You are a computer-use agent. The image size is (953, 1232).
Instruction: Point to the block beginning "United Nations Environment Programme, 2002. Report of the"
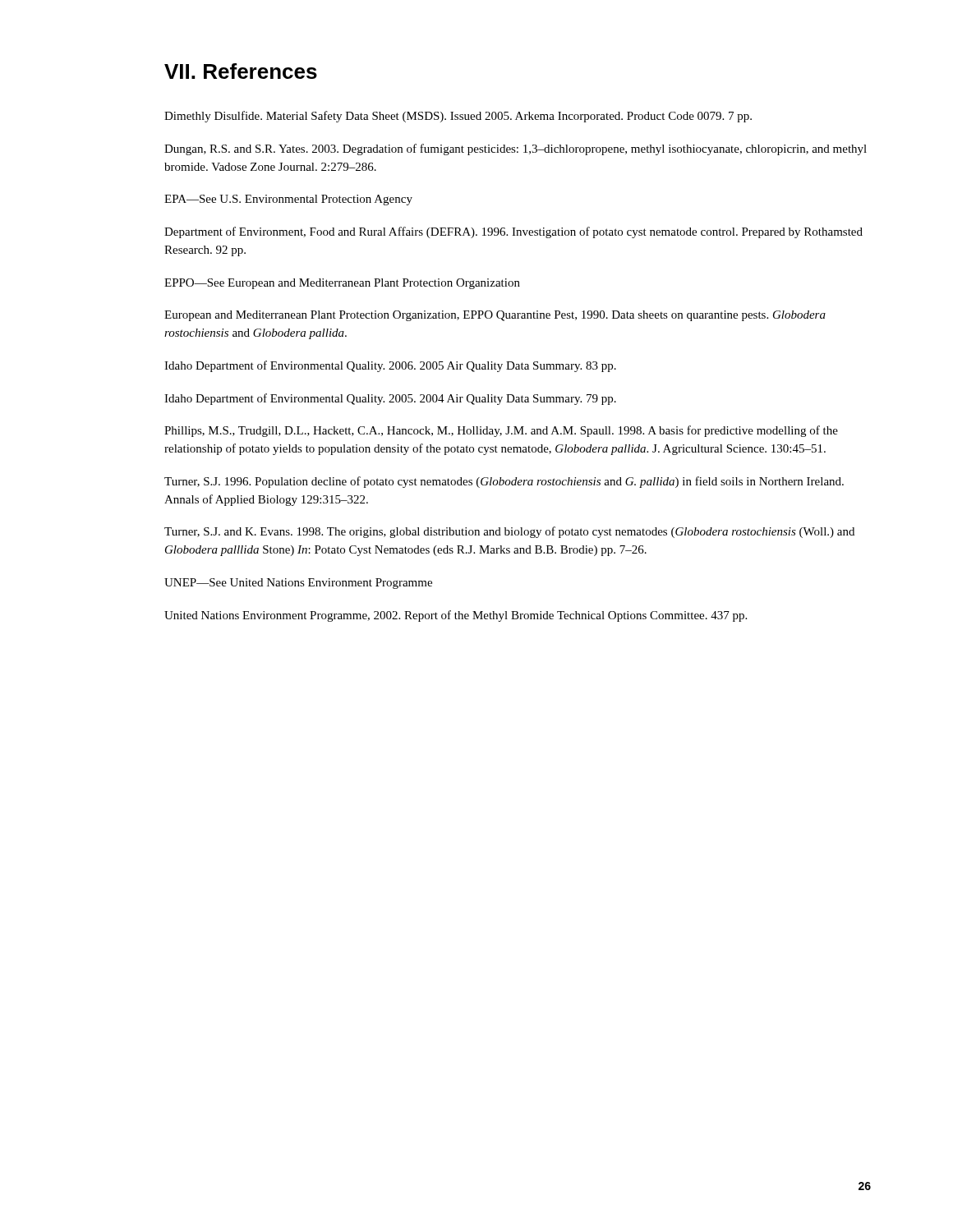456,615
